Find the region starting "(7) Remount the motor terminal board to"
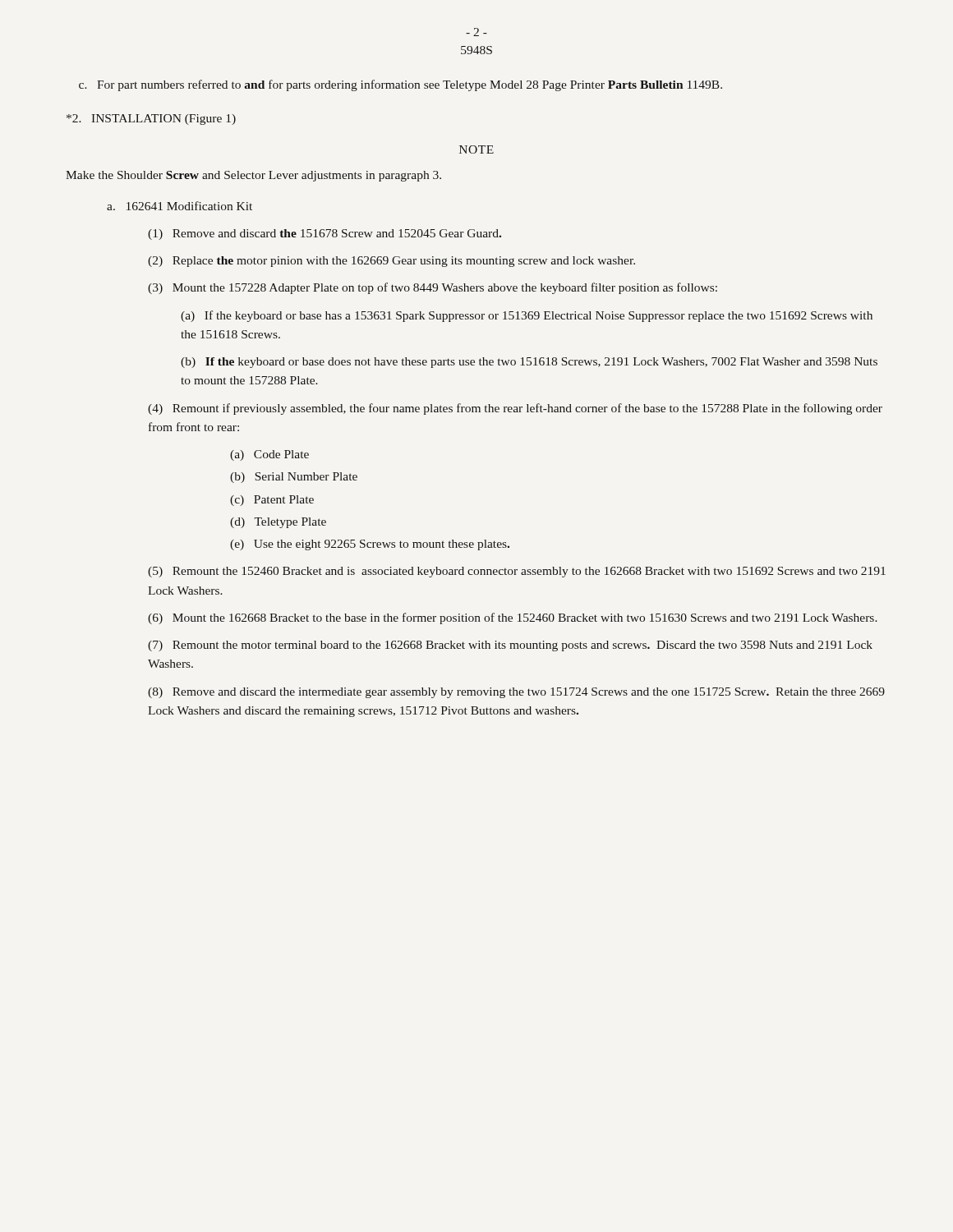Screen dimensions: 1232x953 pyautogui.click(x=510, y=654)
